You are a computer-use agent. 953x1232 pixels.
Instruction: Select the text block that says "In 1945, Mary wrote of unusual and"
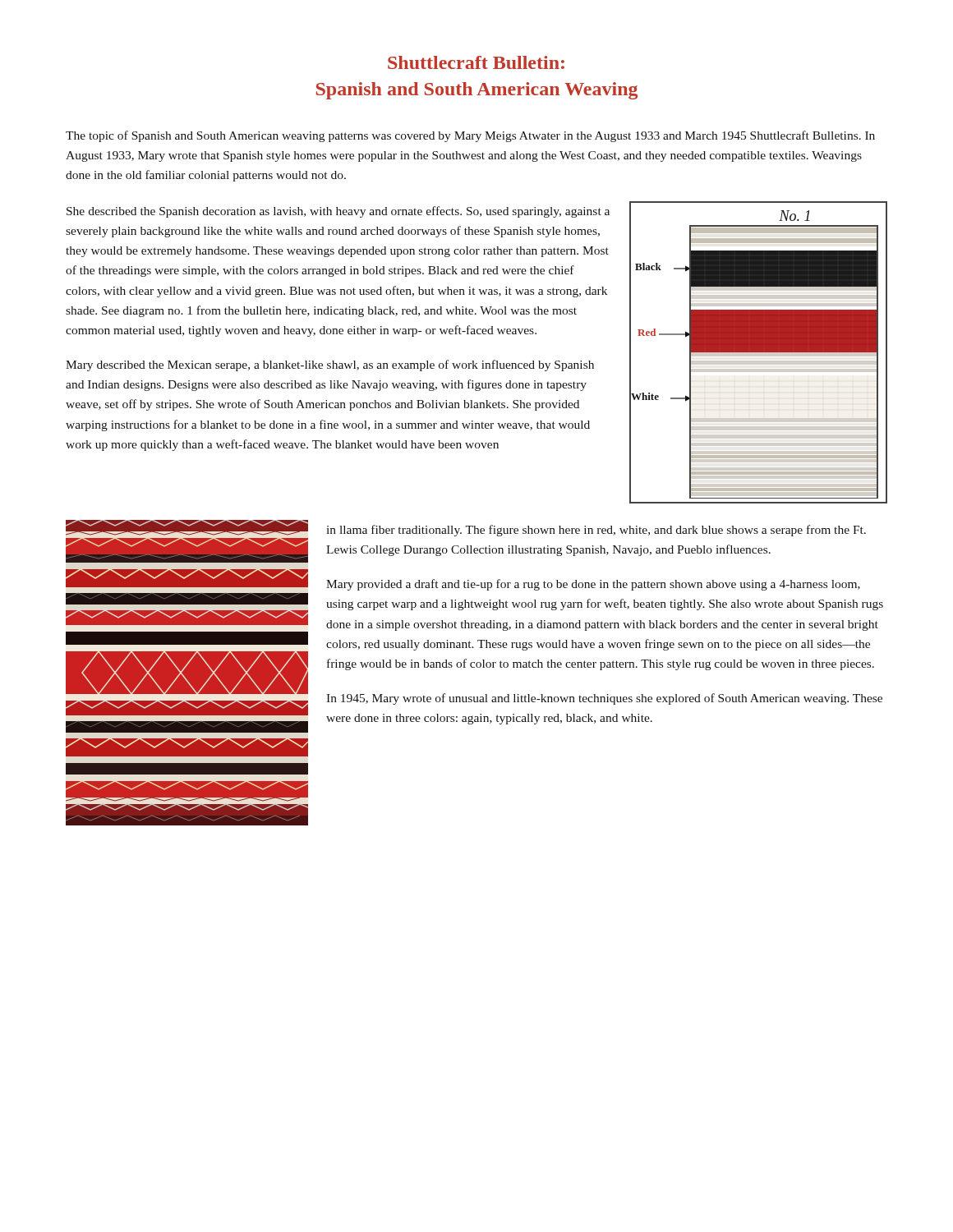coord(605,708)
